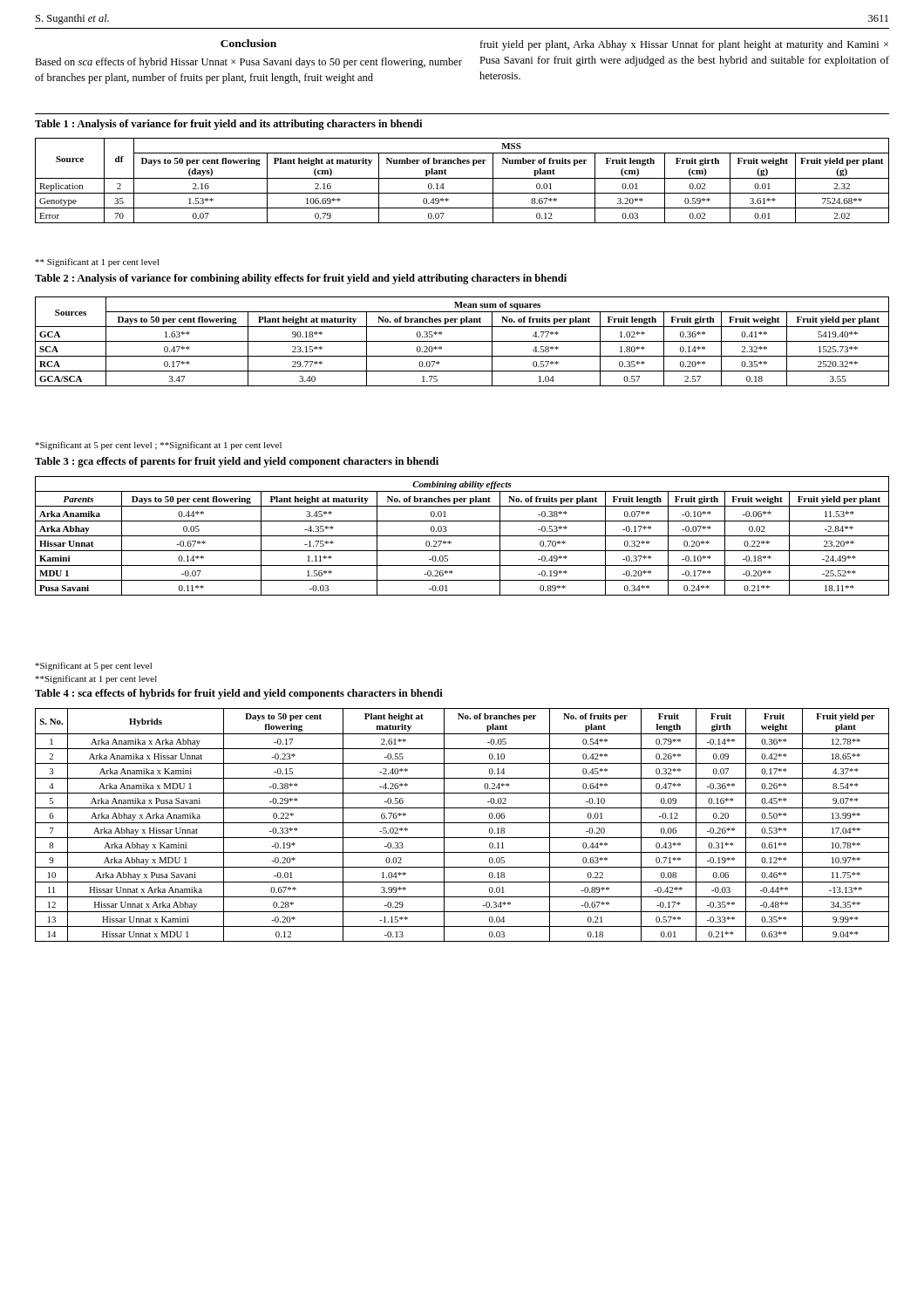Image resolution: width=924 pixels, height=1308 pixels.
Task: Where is the passage that starts "Significant at 1 per cent"?
Action: click(97, 262)
